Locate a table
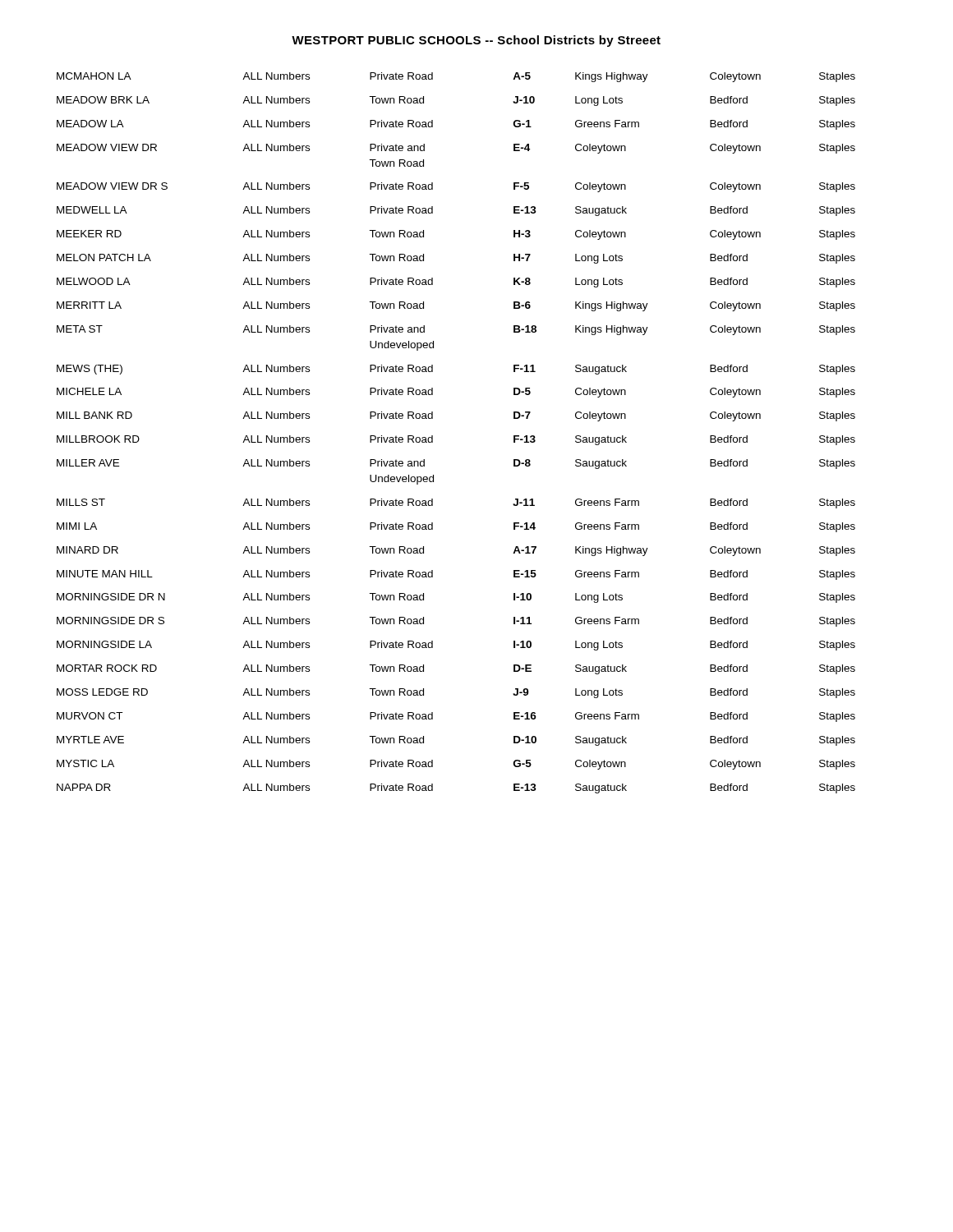Viewport: 953px width, 1232px height. click(476, 432)
